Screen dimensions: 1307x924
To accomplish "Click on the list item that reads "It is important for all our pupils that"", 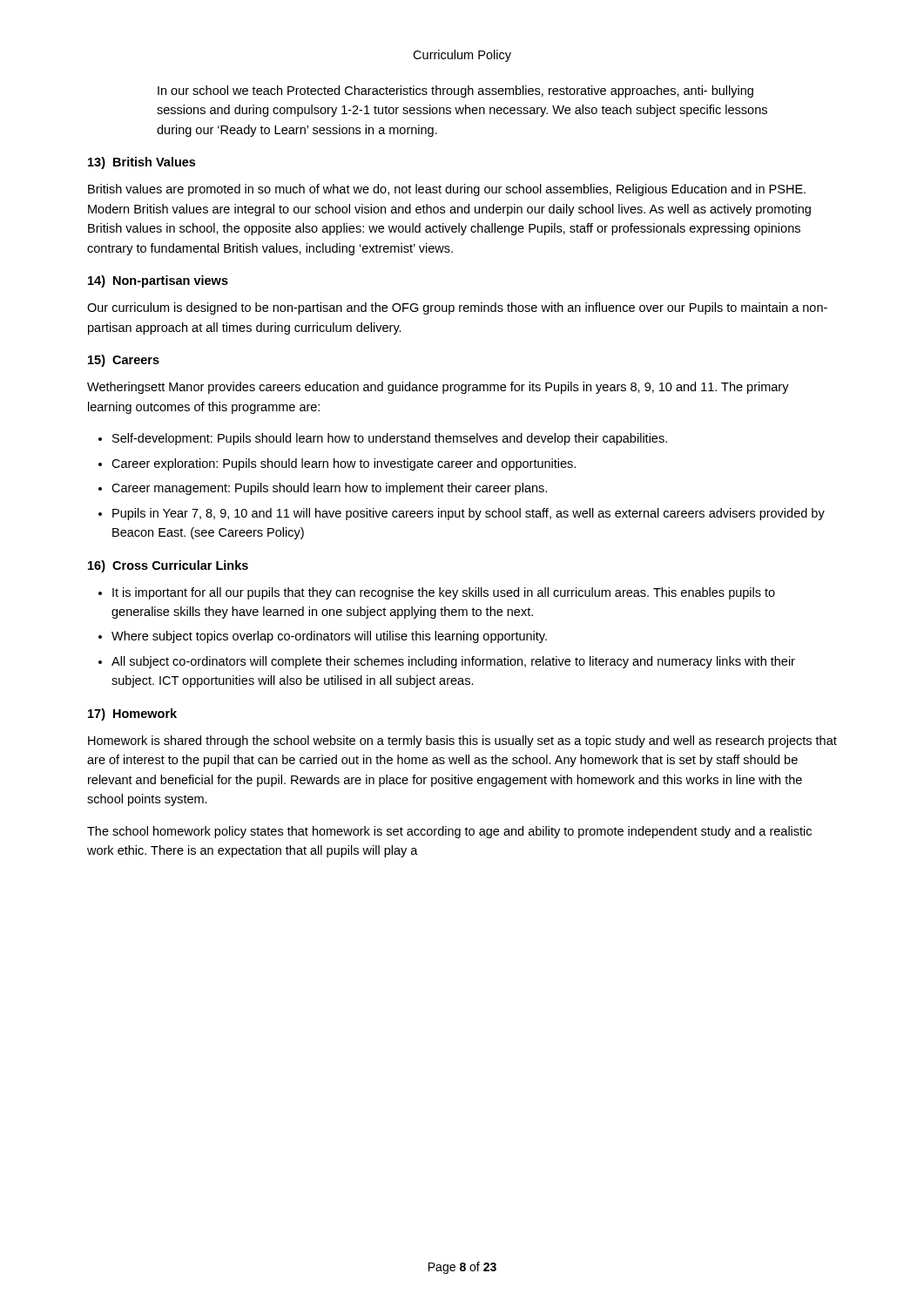I will coord(443,602).
